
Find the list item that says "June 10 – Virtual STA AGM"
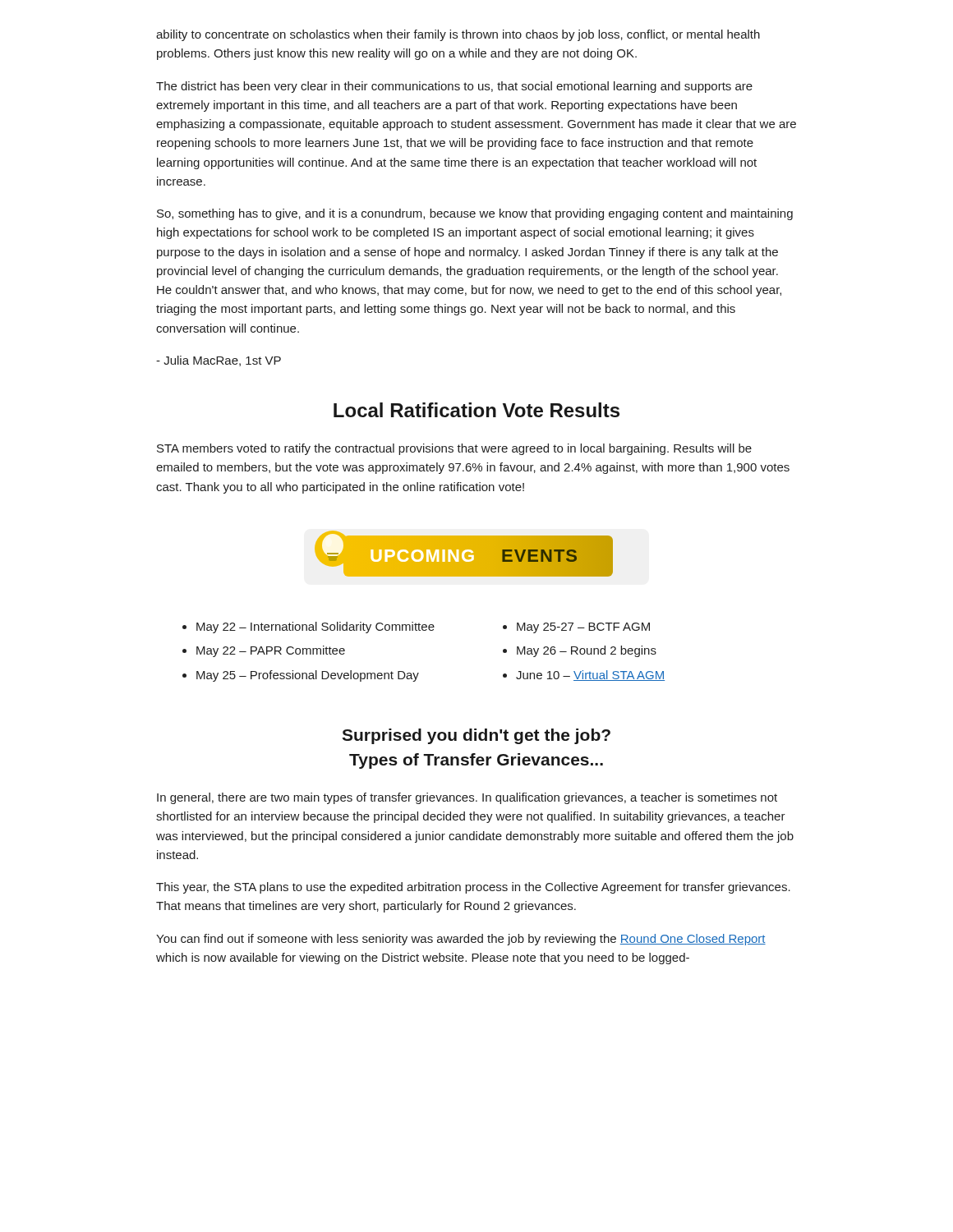click(590, 675)
